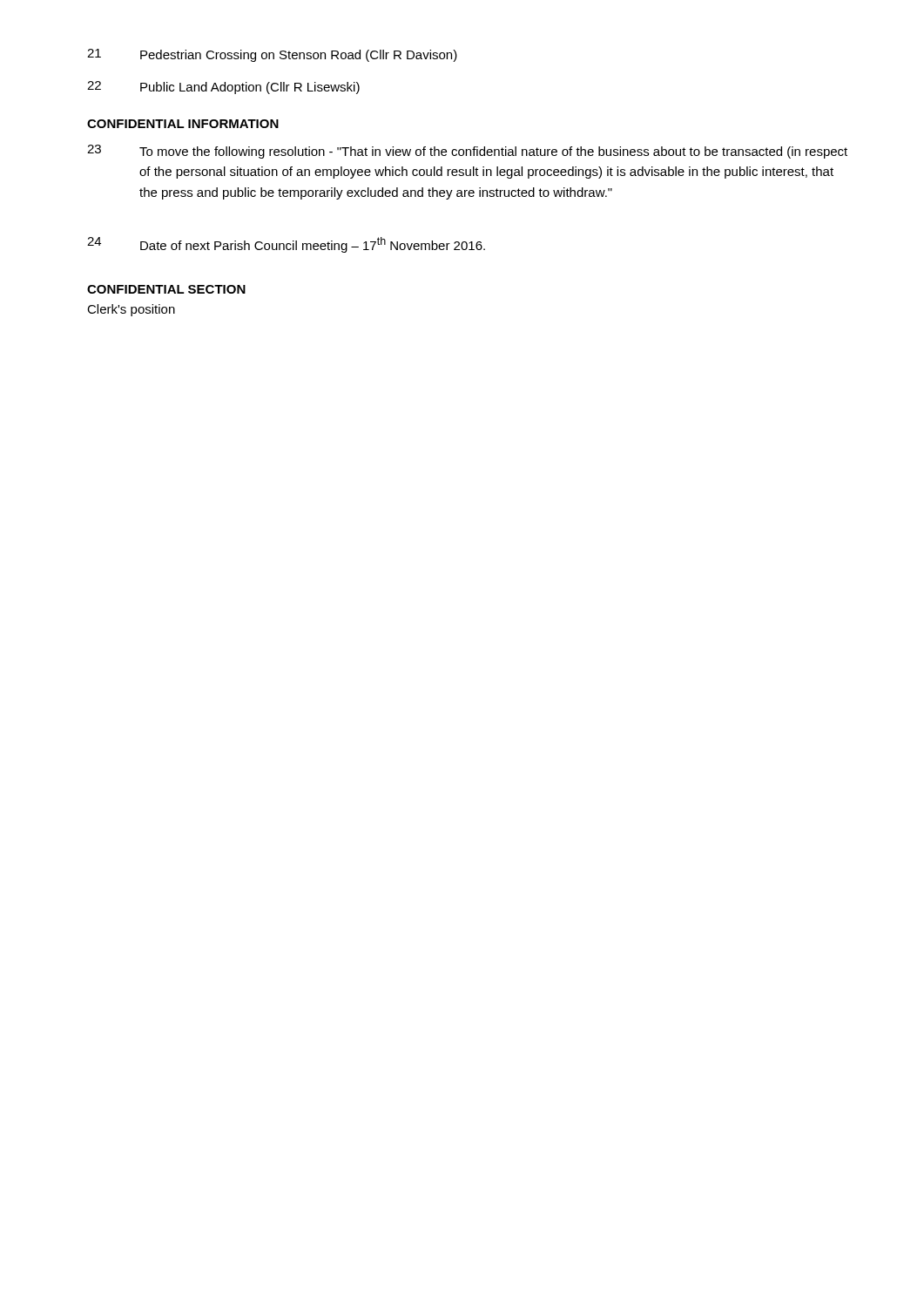Screen dimensions: 1307x924
Task: Point to the block beginning "24 Date of next Parish"
Action: point(471,244)
